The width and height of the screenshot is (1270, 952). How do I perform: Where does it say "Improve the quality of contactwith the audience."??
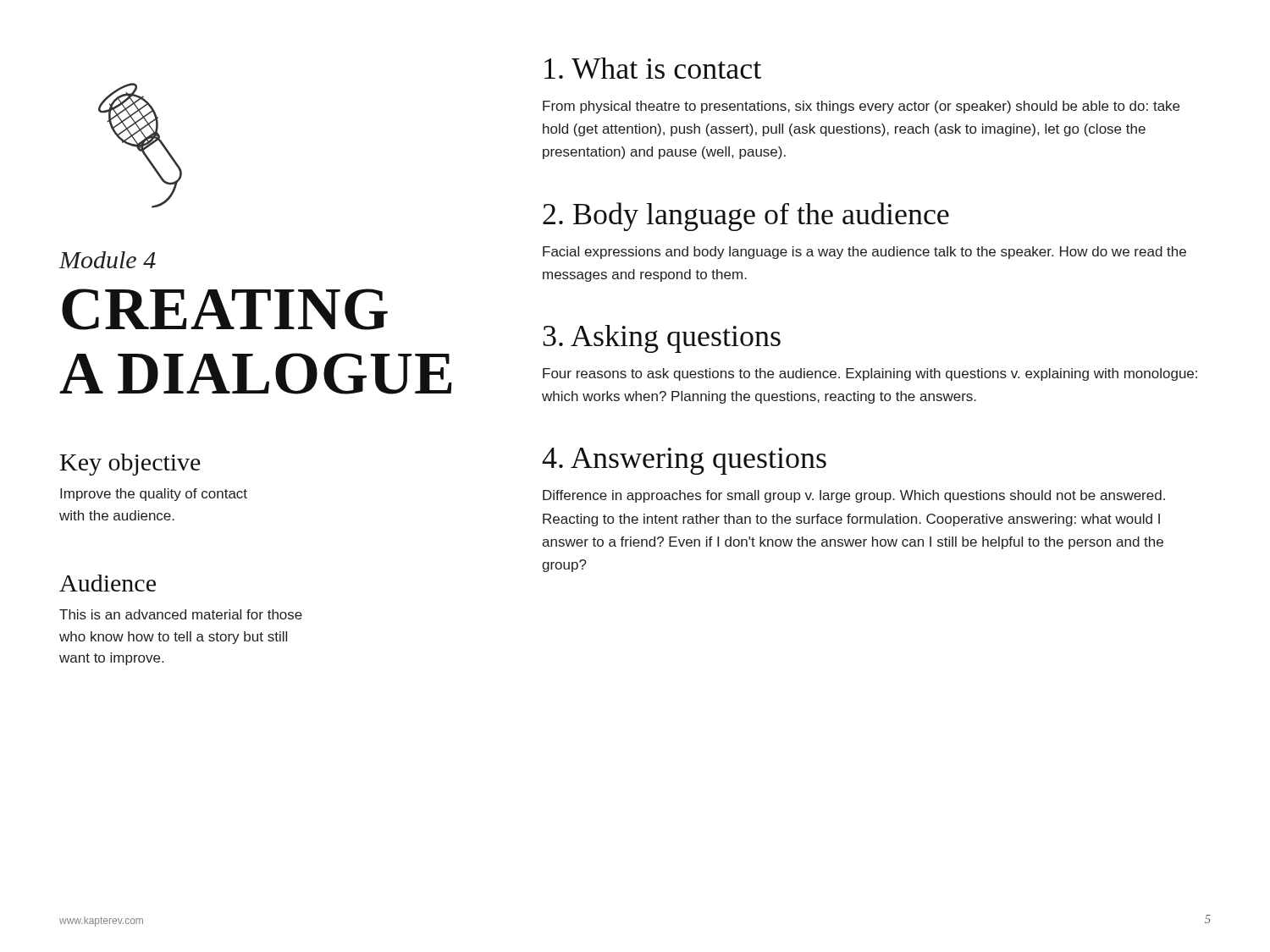click(153, 505)
